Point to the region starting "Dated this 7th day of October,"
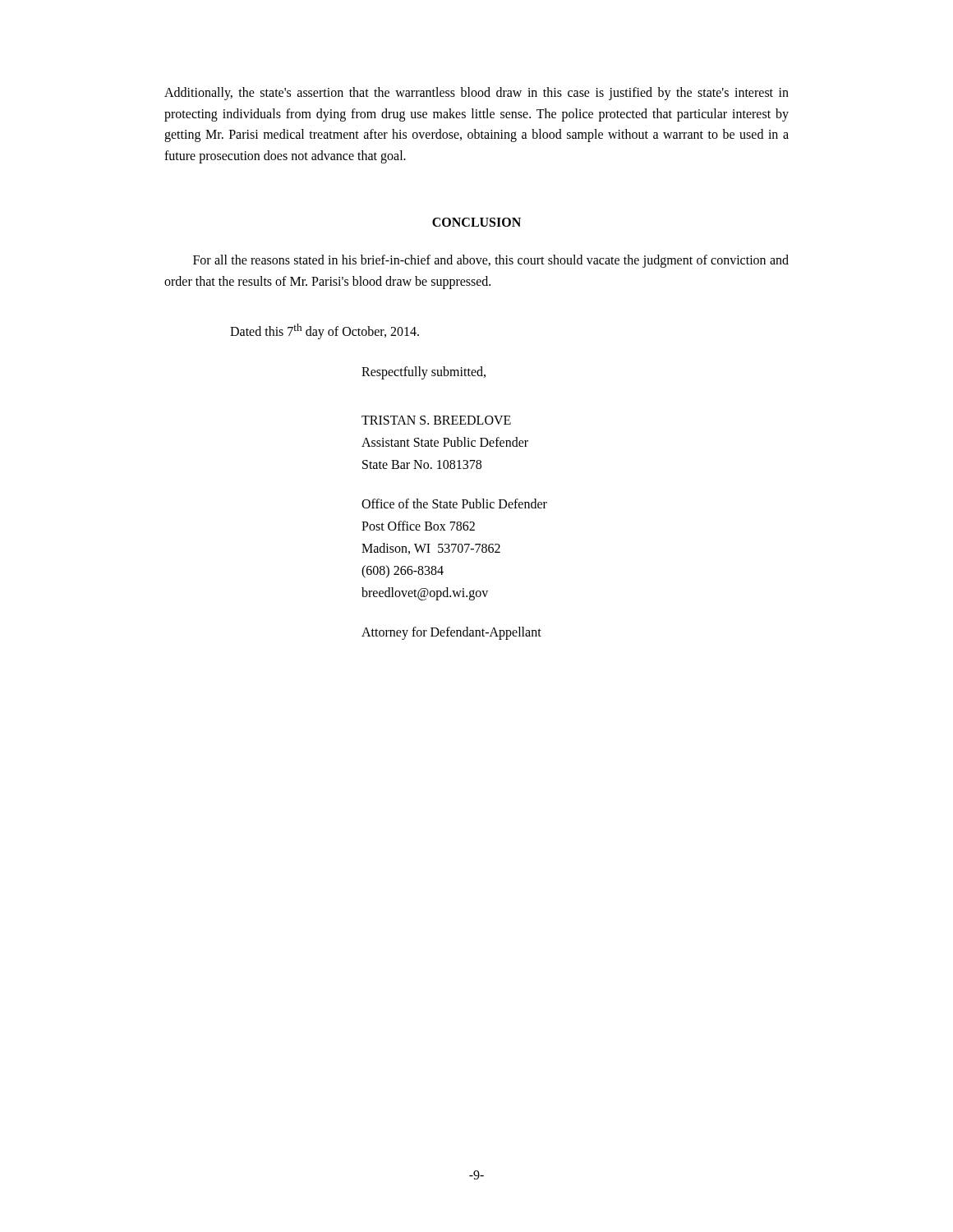This screenshot has width=953, height=1232. [325, 330]
